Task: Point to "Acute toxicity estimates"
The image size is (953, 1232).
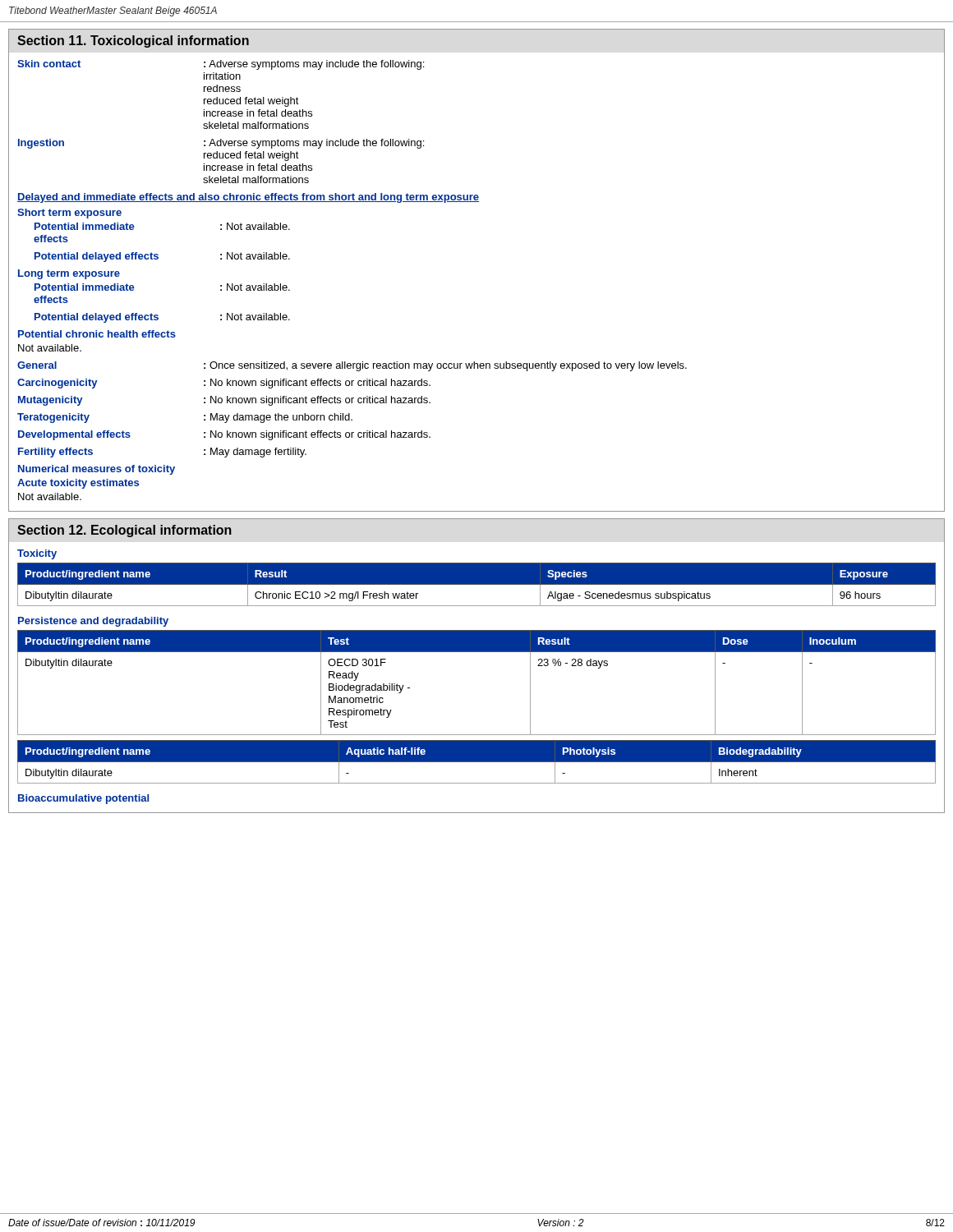Action: coord(78,483)
